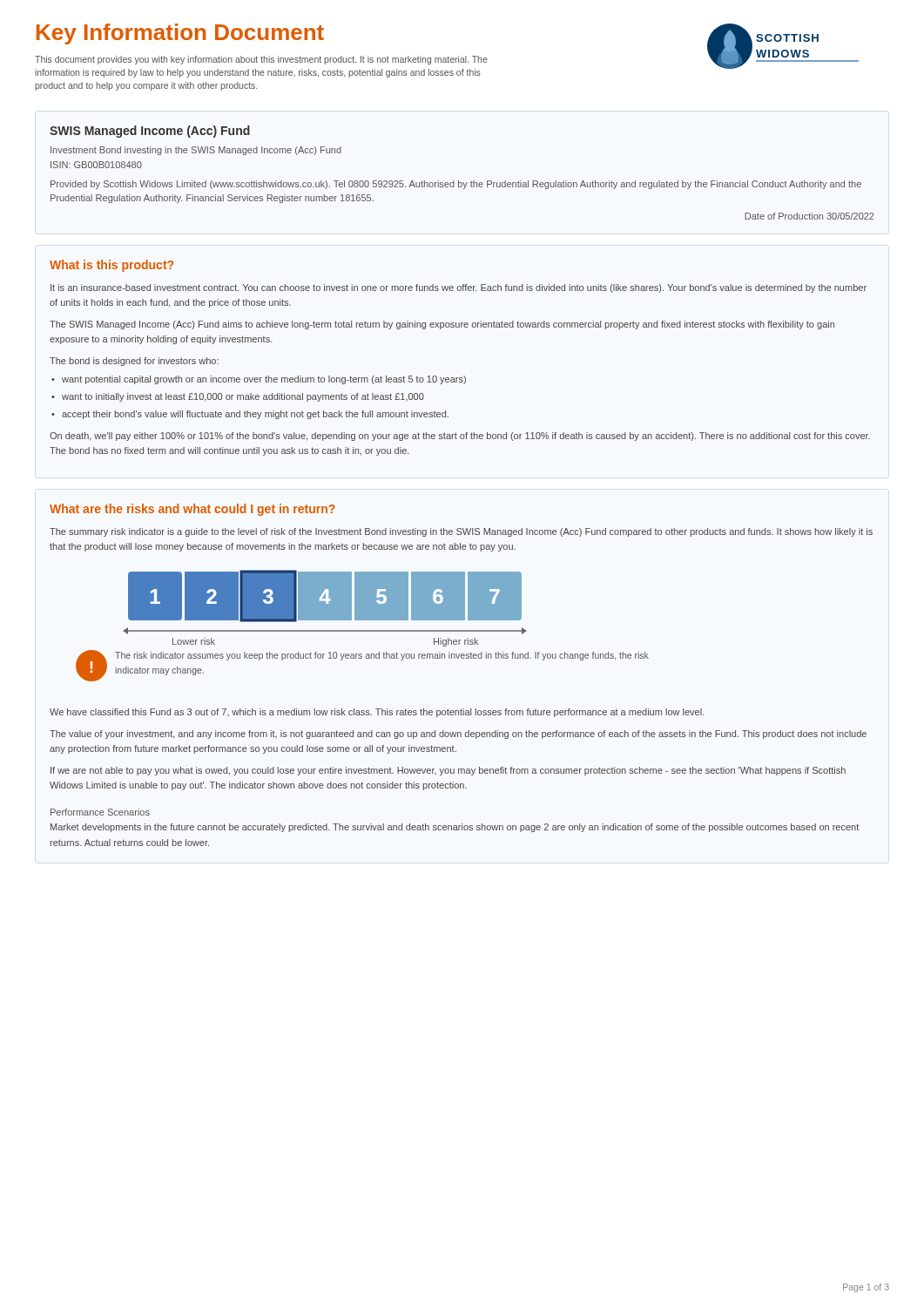Click the passage that begins "The bond is designed for"
The image size is (924, 1307).
134,362
